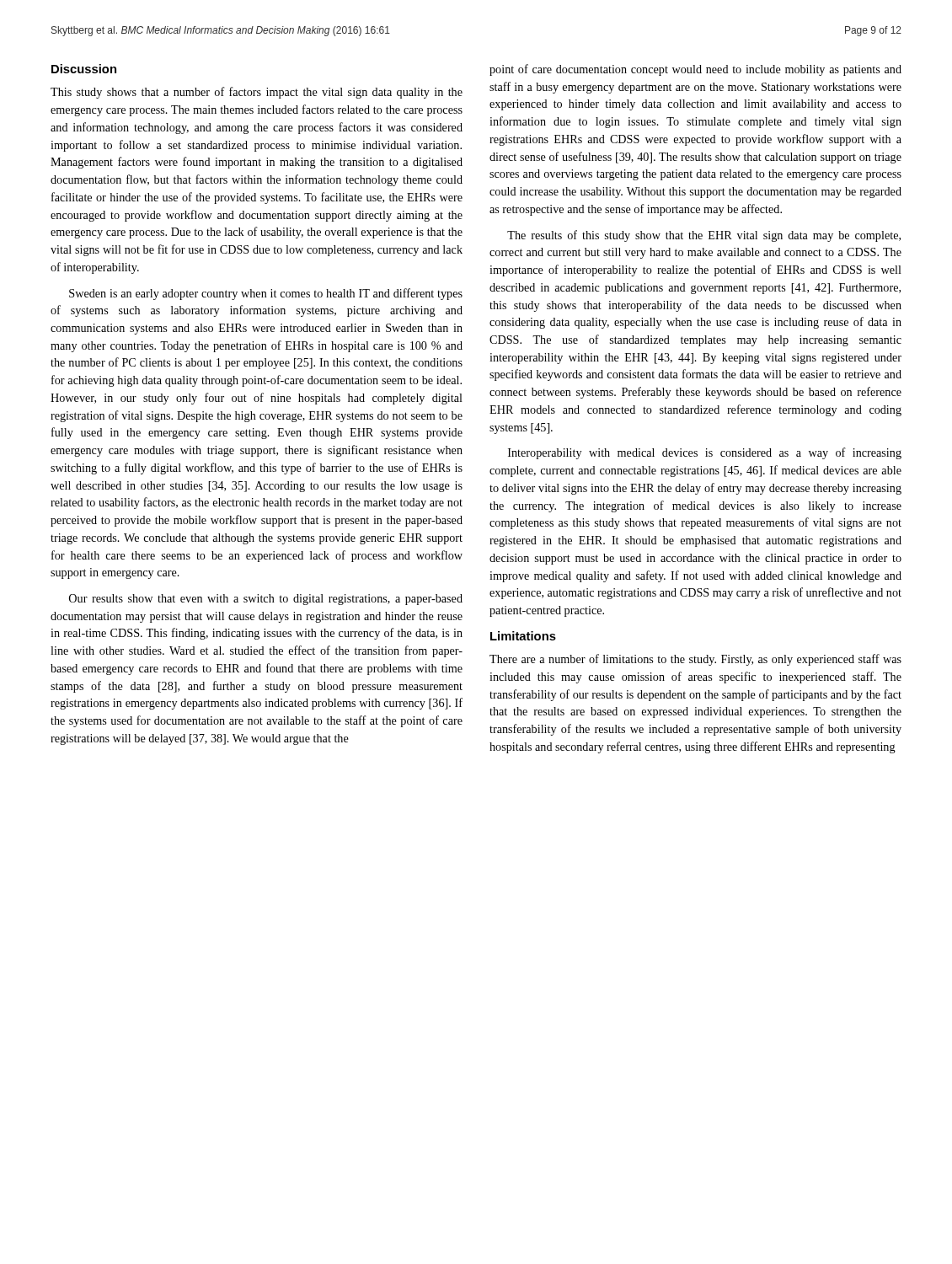The image size is (952, 1264).
Task: Select the text block that reads "There are a"
Action: 695,703
